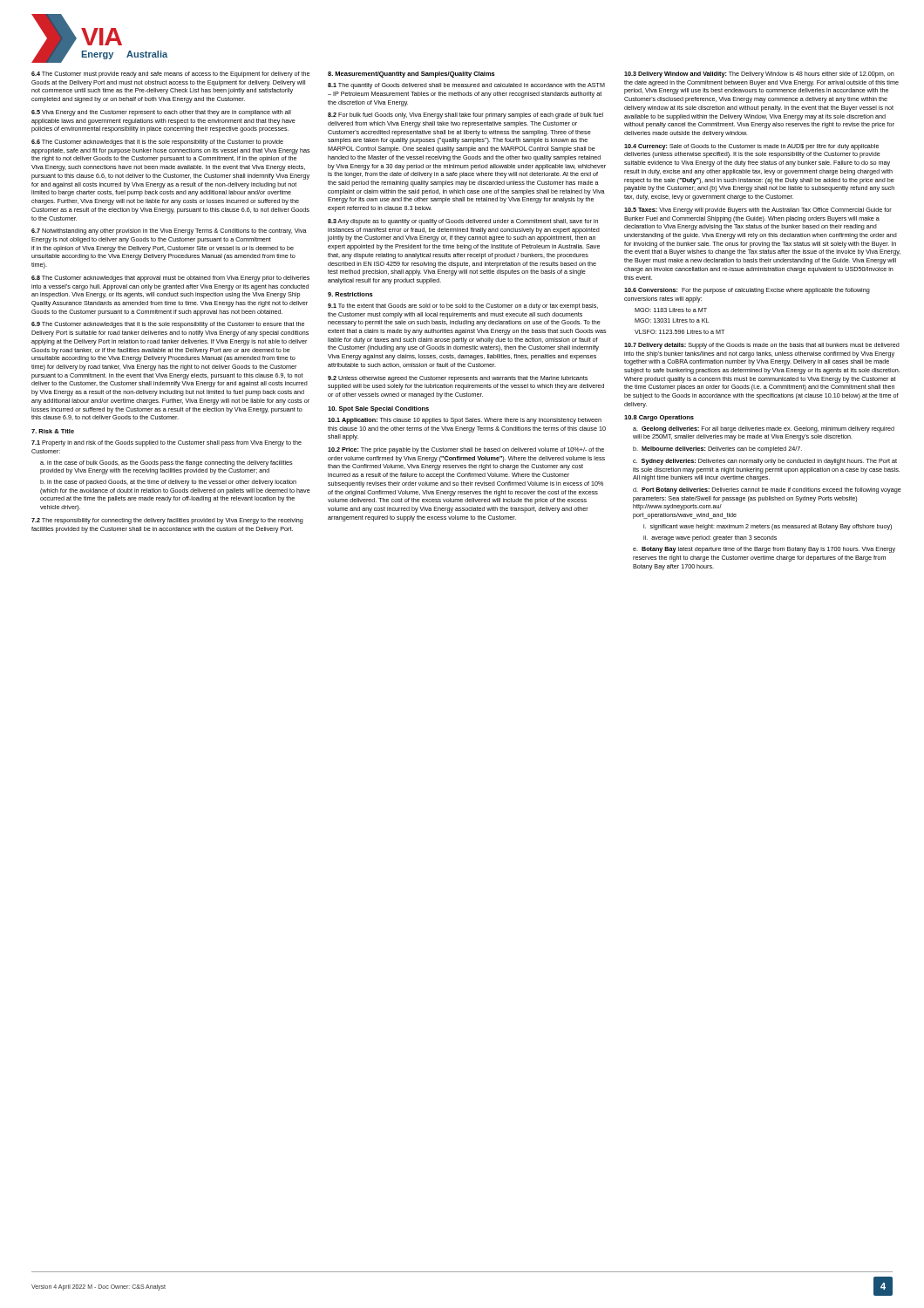Find the list item that says "9.2 Unless otherwise agreed the Customer represents"
The image size is (924, 1308).
point(467,386)
